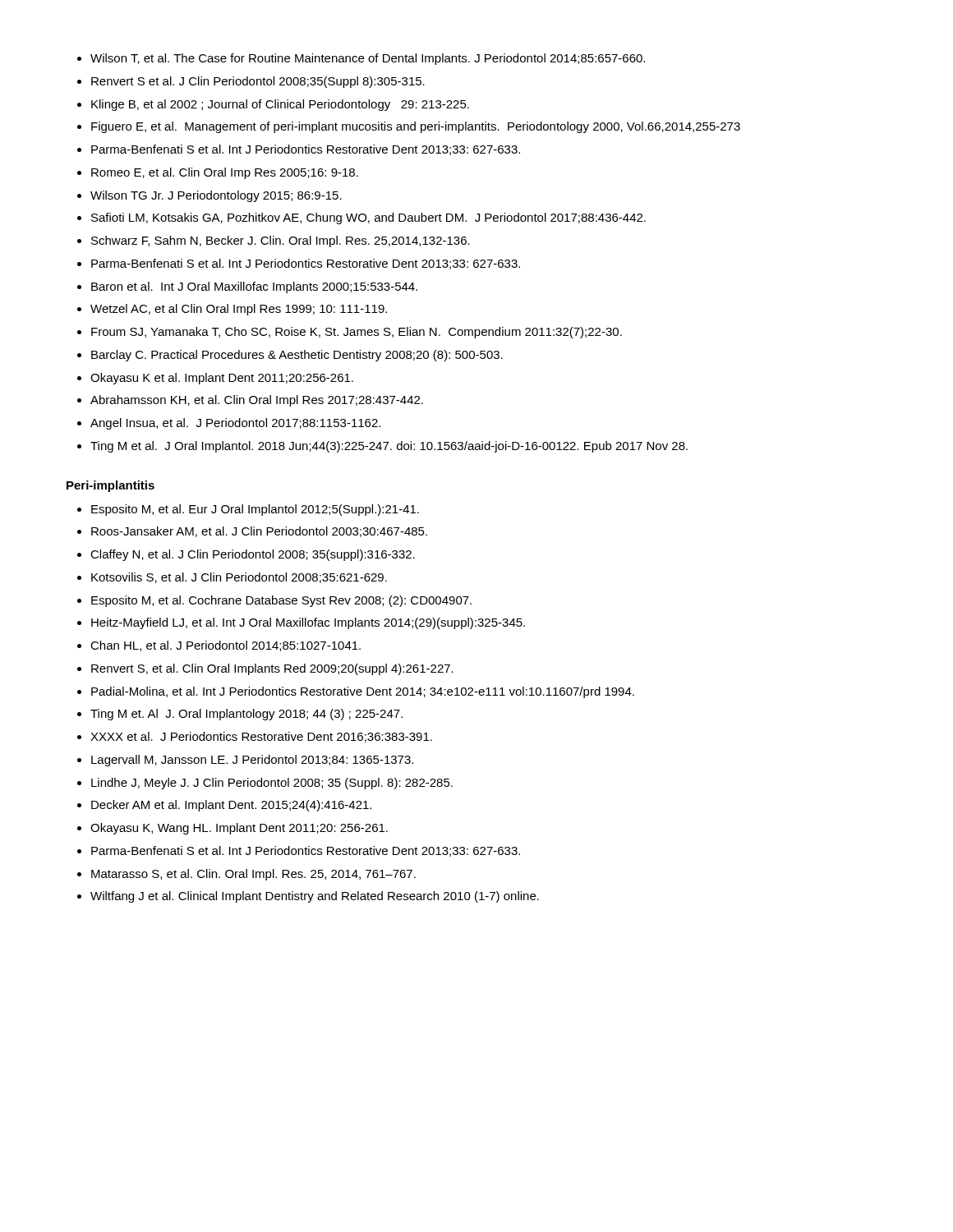Point to the region starting "Ting M et. Al J."

coord(246,715)
